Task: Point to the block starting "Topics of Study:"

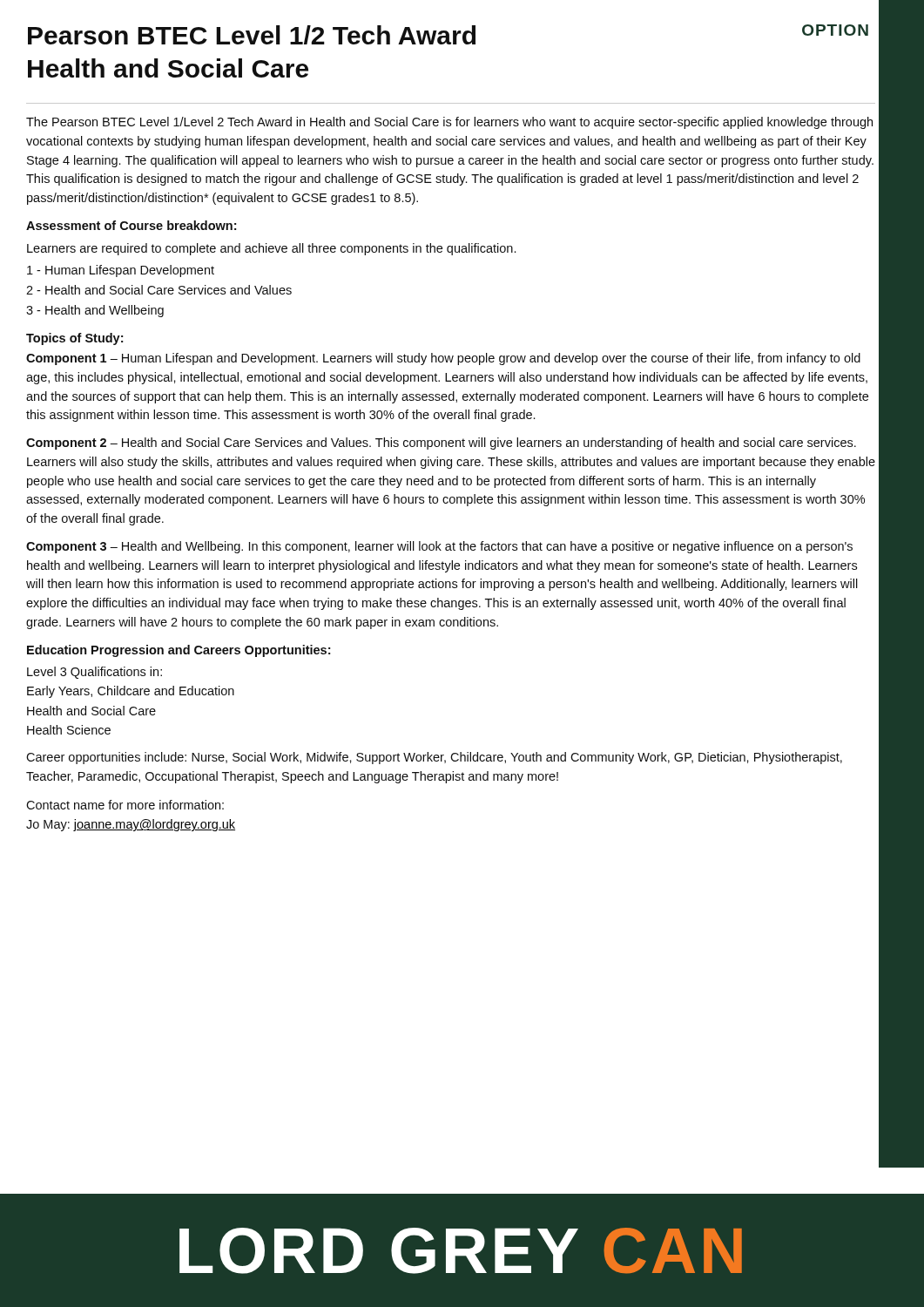Action: (75, 338)
